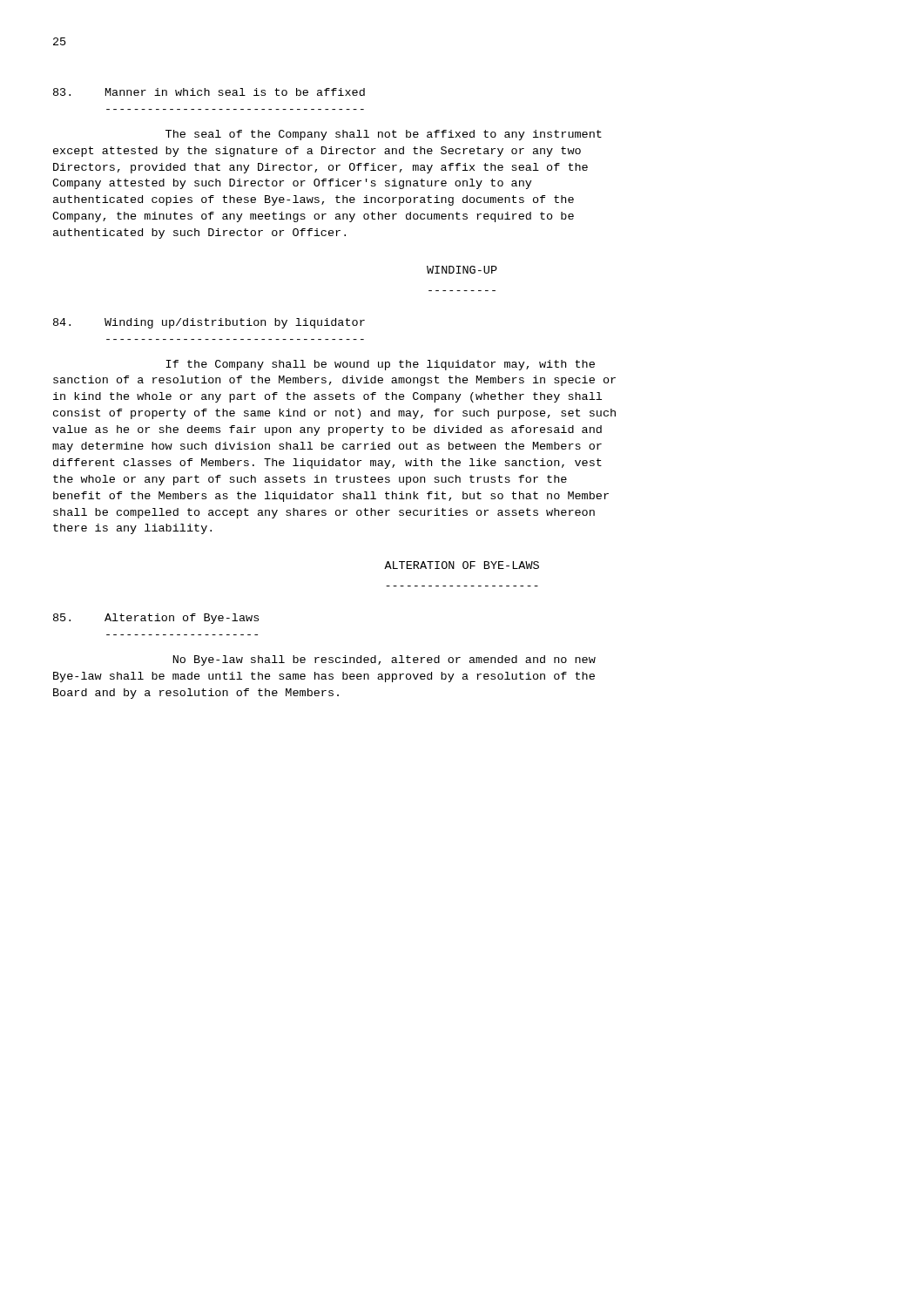Find the element starting "ALTERATION OF BYE-LAWS ----------------------"
Screen dimensions: 1307x924
tap(462, 577)
